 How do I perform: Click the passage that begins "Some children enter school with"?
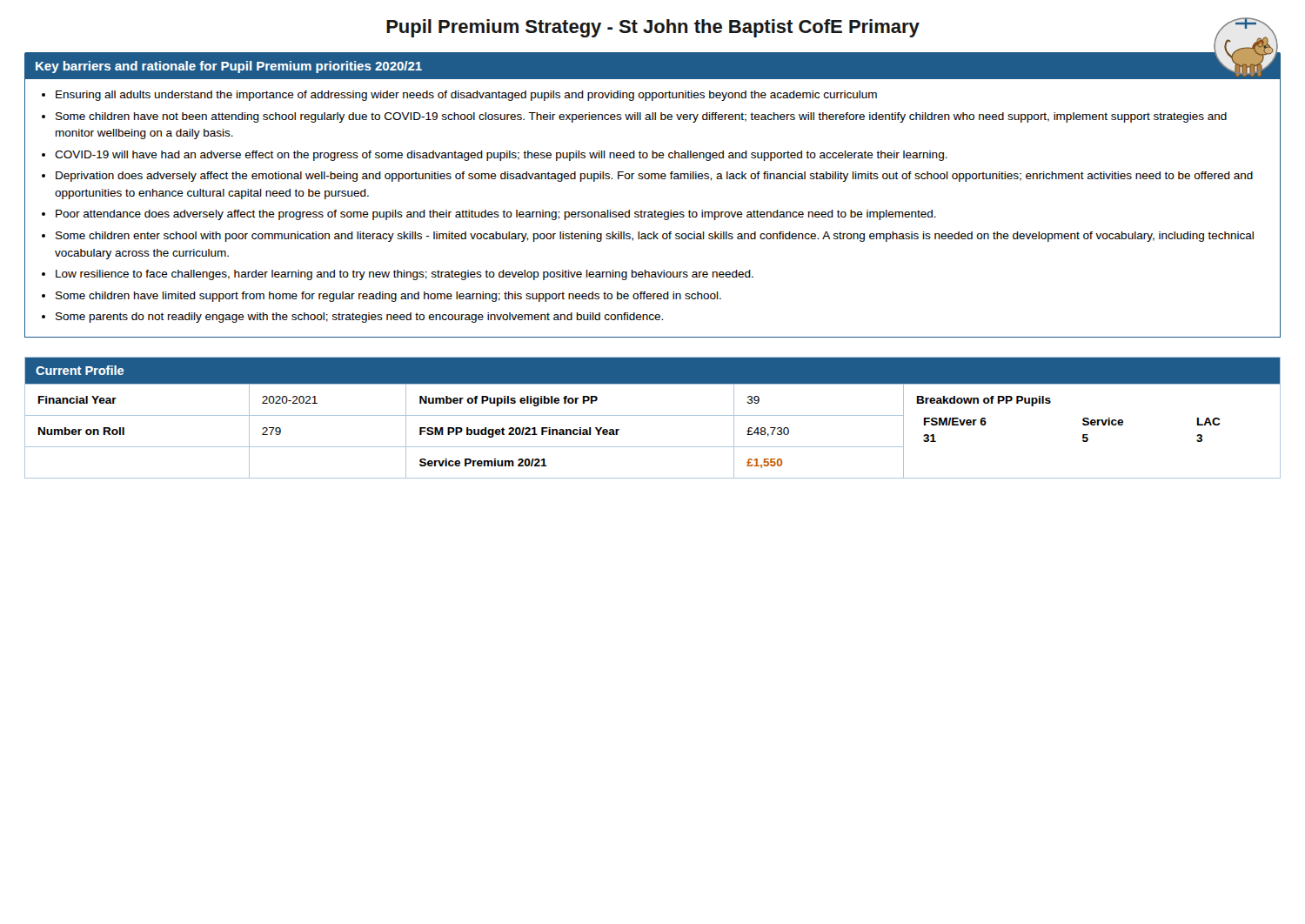[655, 244]
